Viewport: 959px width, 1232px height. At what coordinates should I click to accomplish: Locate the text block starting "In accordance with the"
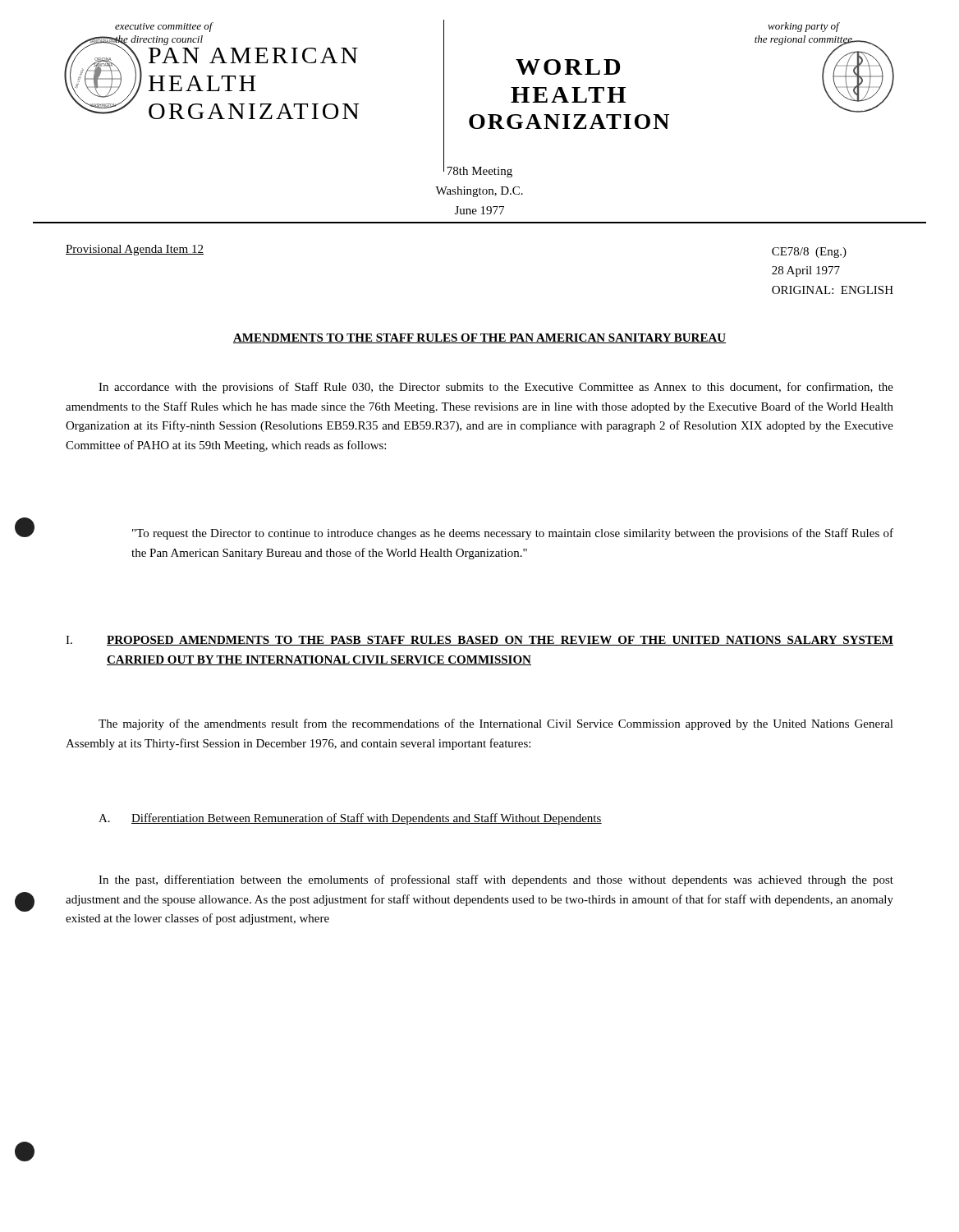click(480, 416)
